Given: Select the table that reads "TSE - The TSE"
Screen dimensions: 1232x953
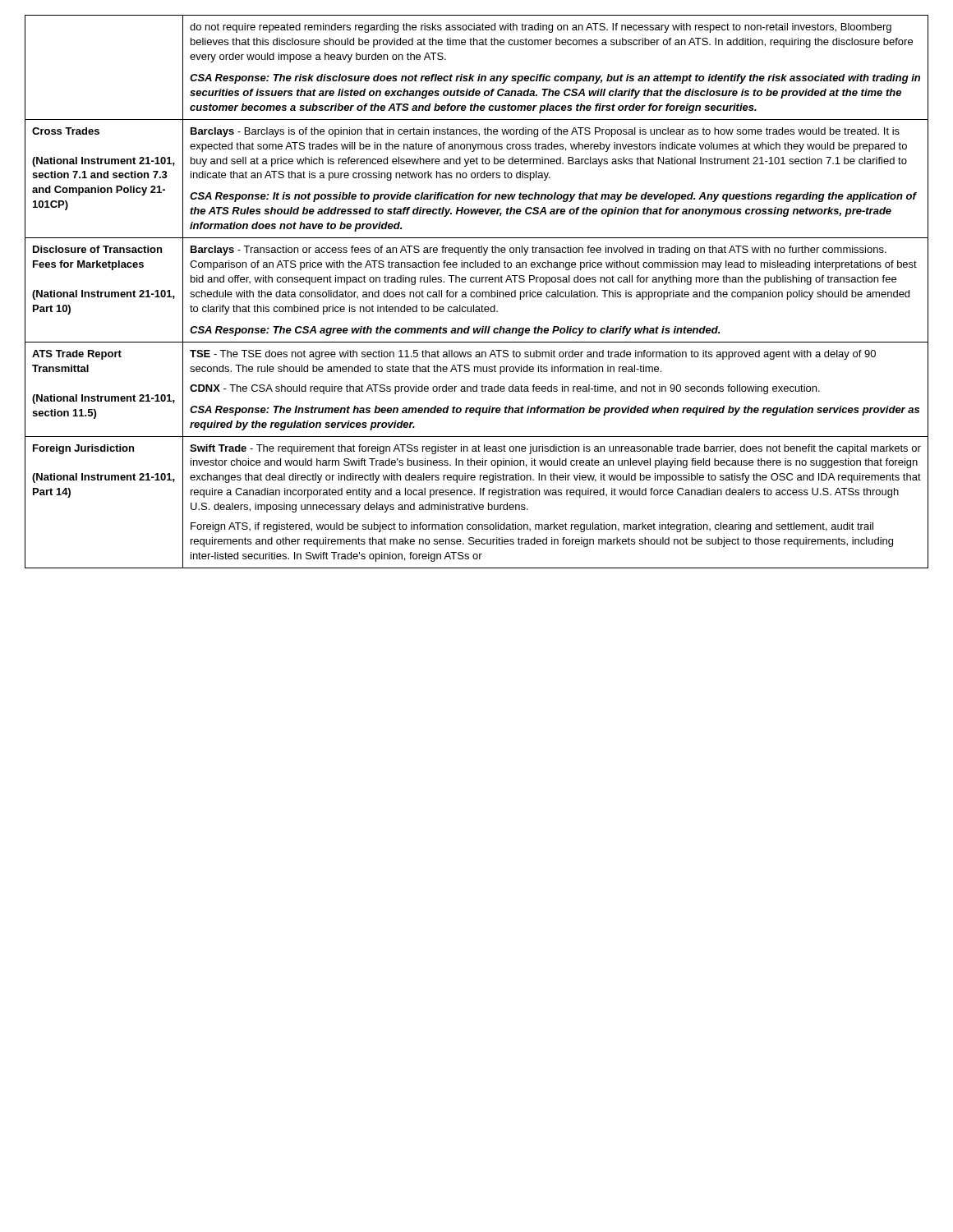Looking at the screenshot, I should pyautogui.click(x=476, y=292).
